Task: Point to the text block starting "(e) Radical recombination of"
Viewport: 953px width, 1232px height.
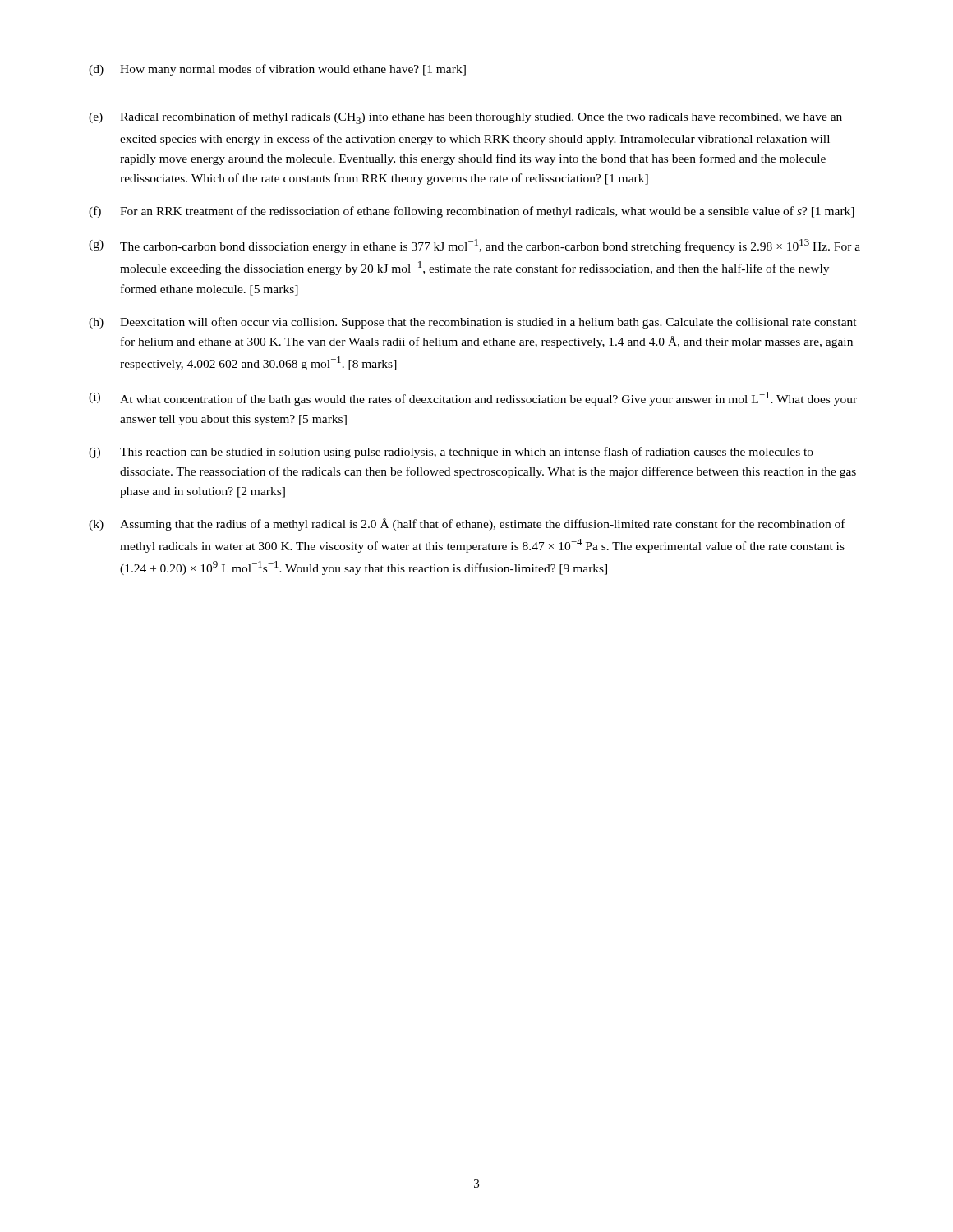Action: pyautogui.click(x=476, y=148)
